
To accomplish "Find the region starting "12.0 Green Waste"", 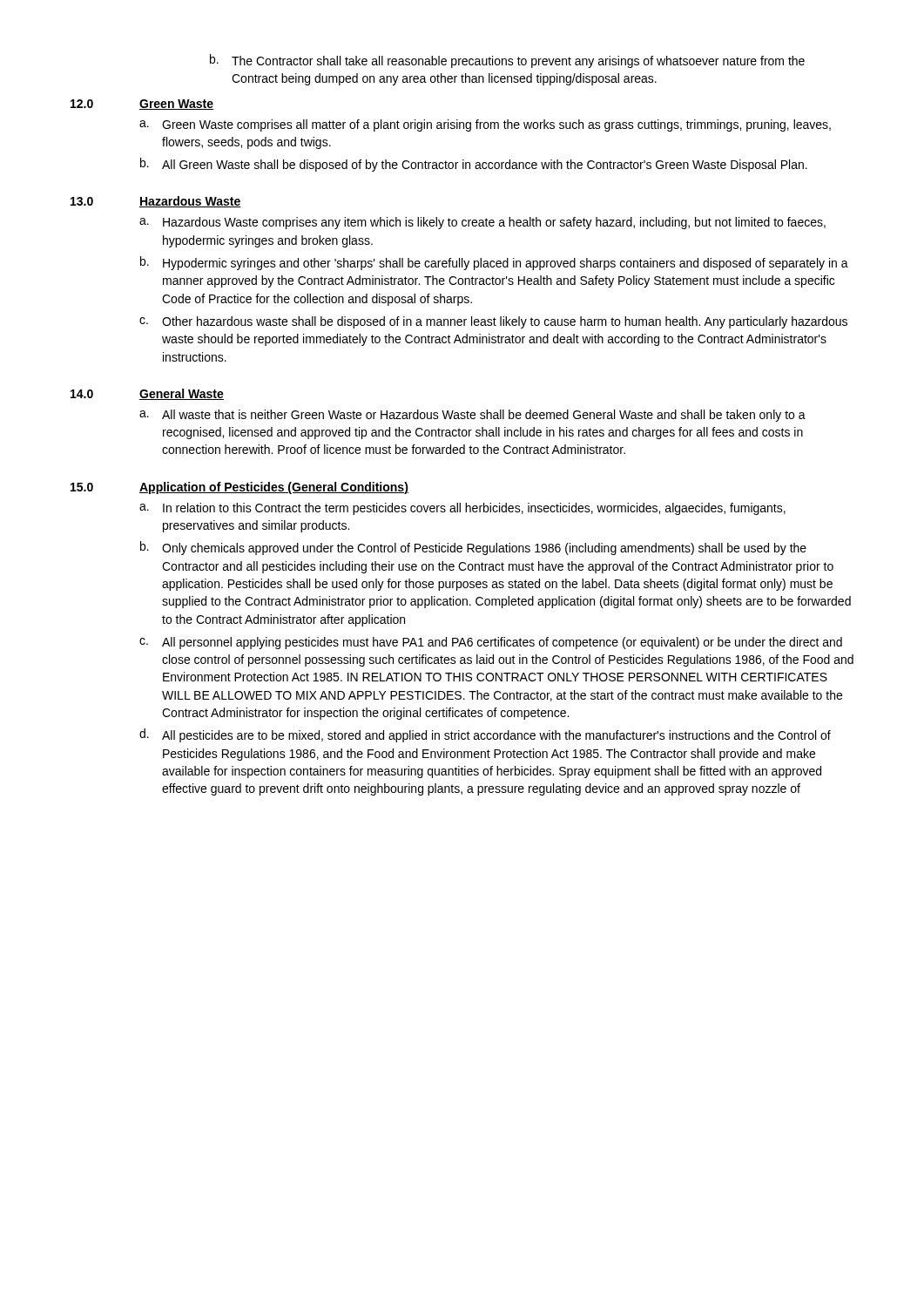I will pyautogui.click(x=462, y=138).
